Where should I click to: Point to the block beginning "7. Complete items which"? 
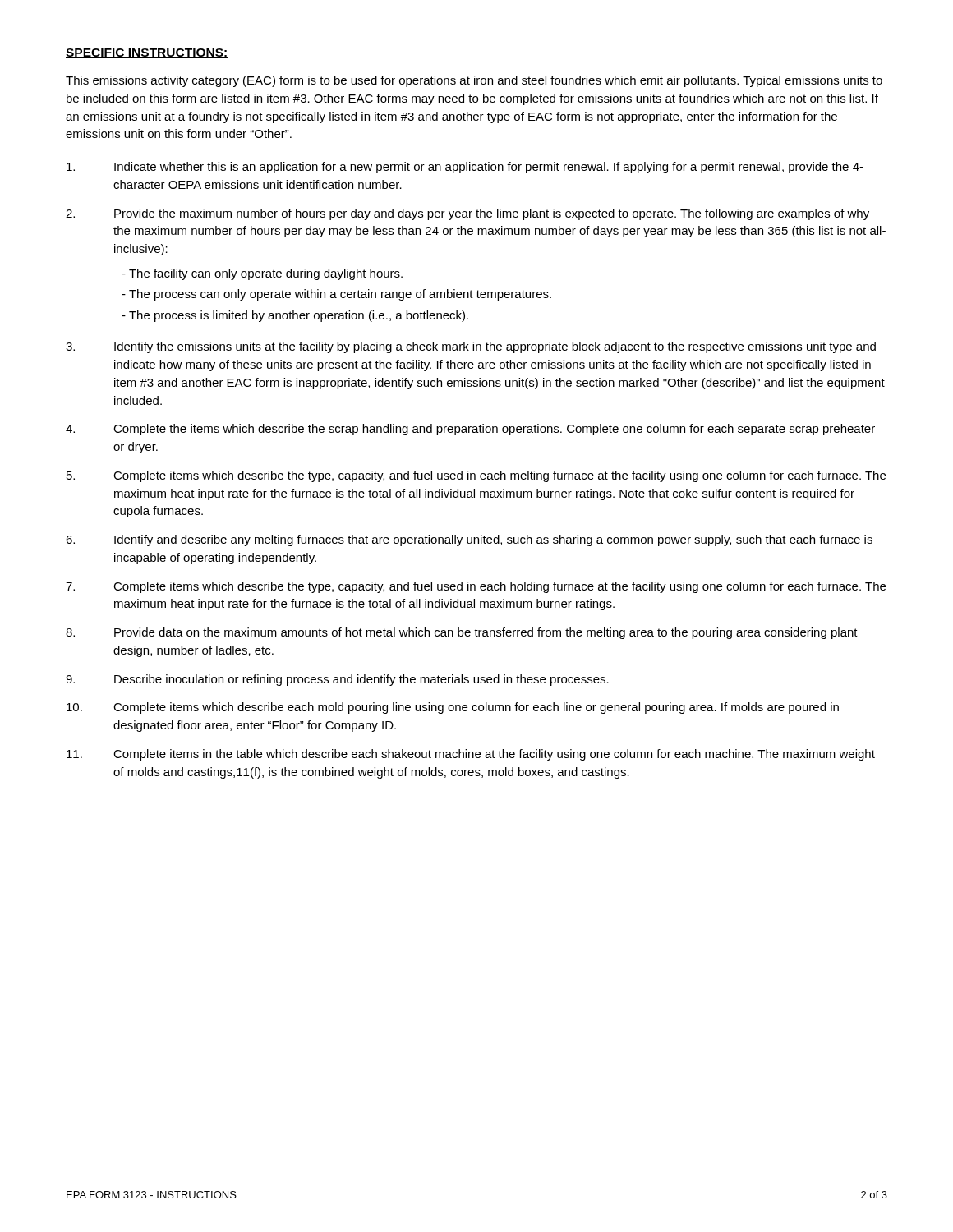tap(476, 595)
